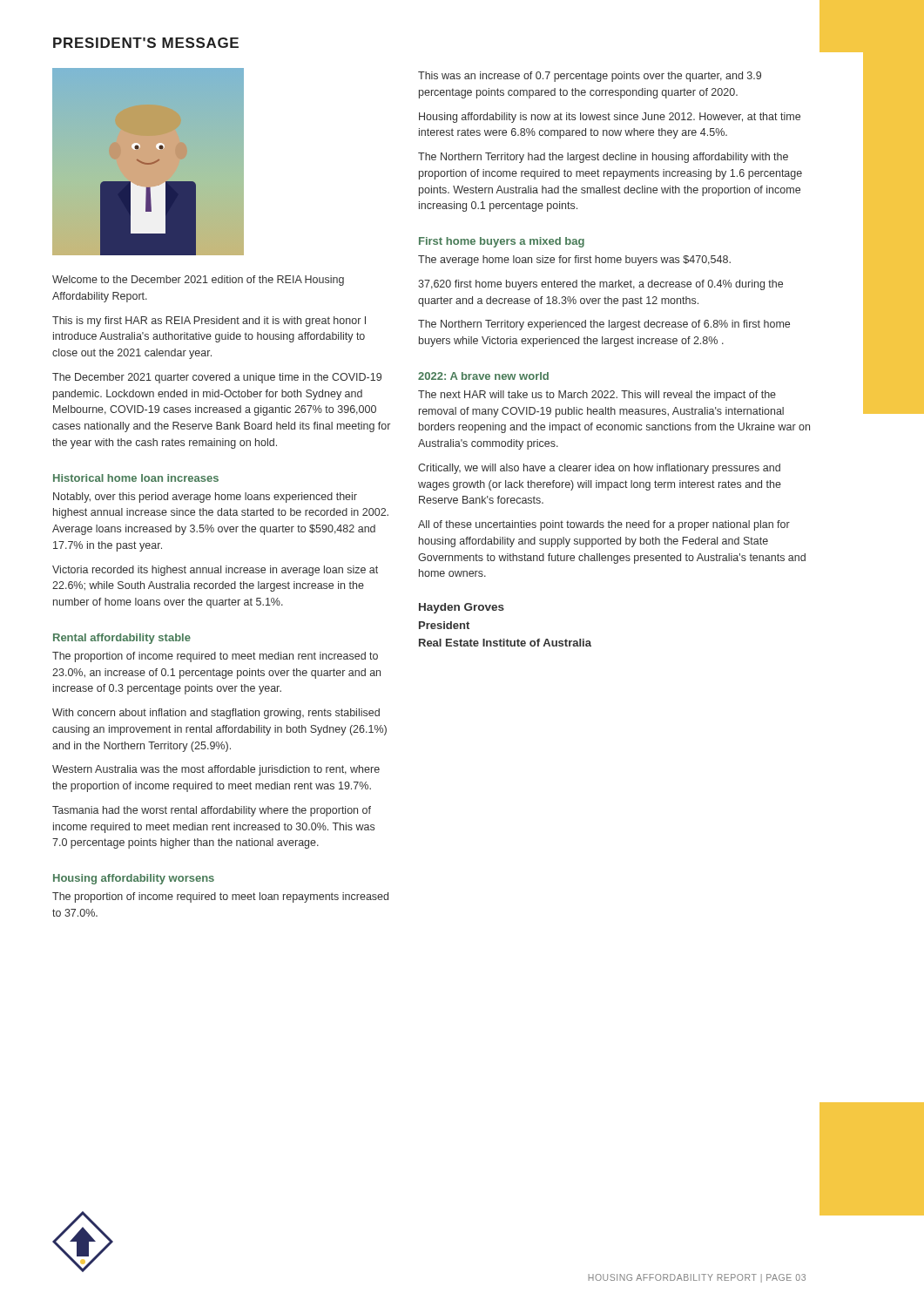Locate the section header that opens with "First home buyers a mixed"
This screenshot has height=1307, width=924.
(x=501, y=241)
